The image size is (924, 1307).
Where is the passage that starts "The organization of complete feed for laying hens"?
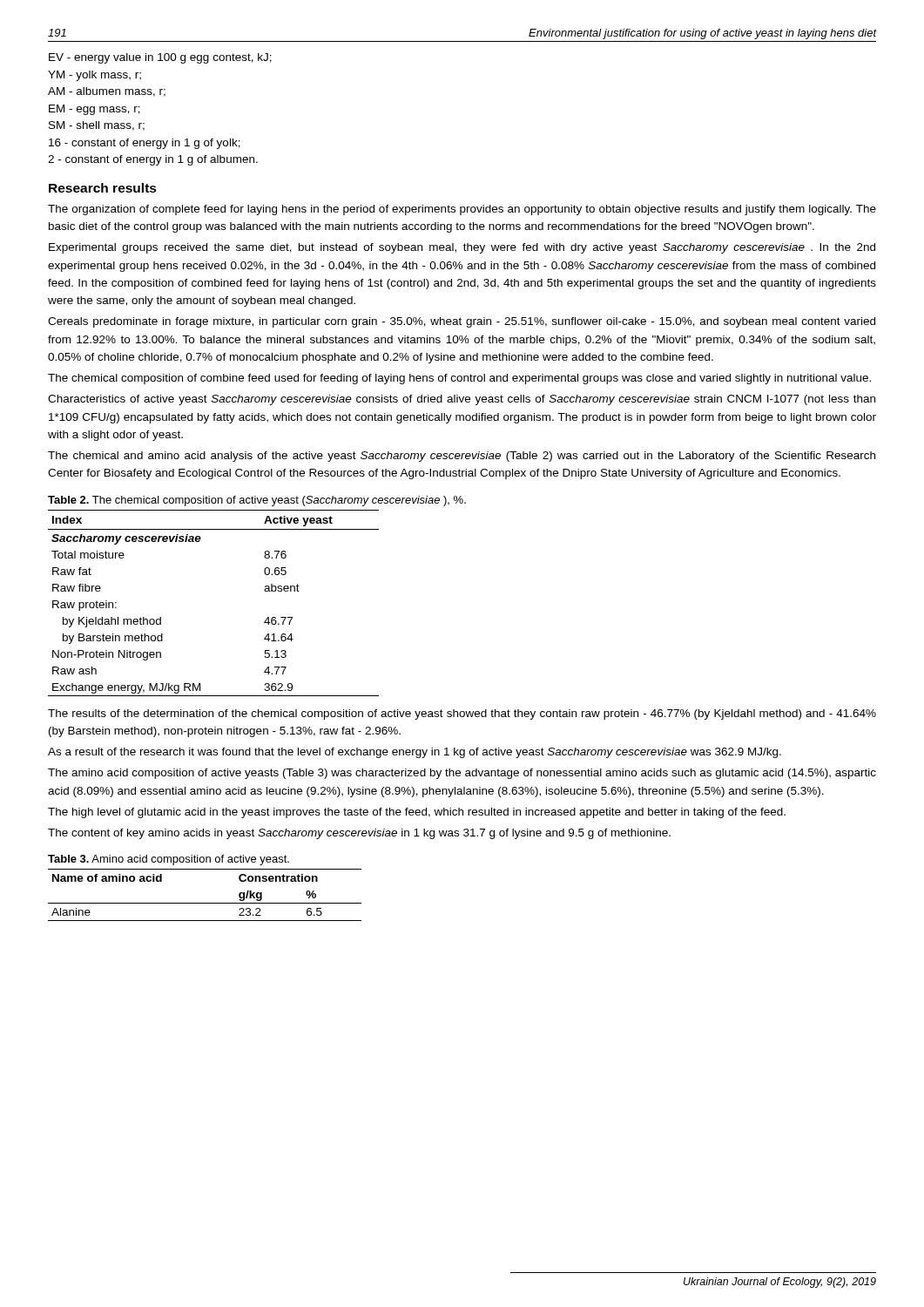click(x=462, y=217)
